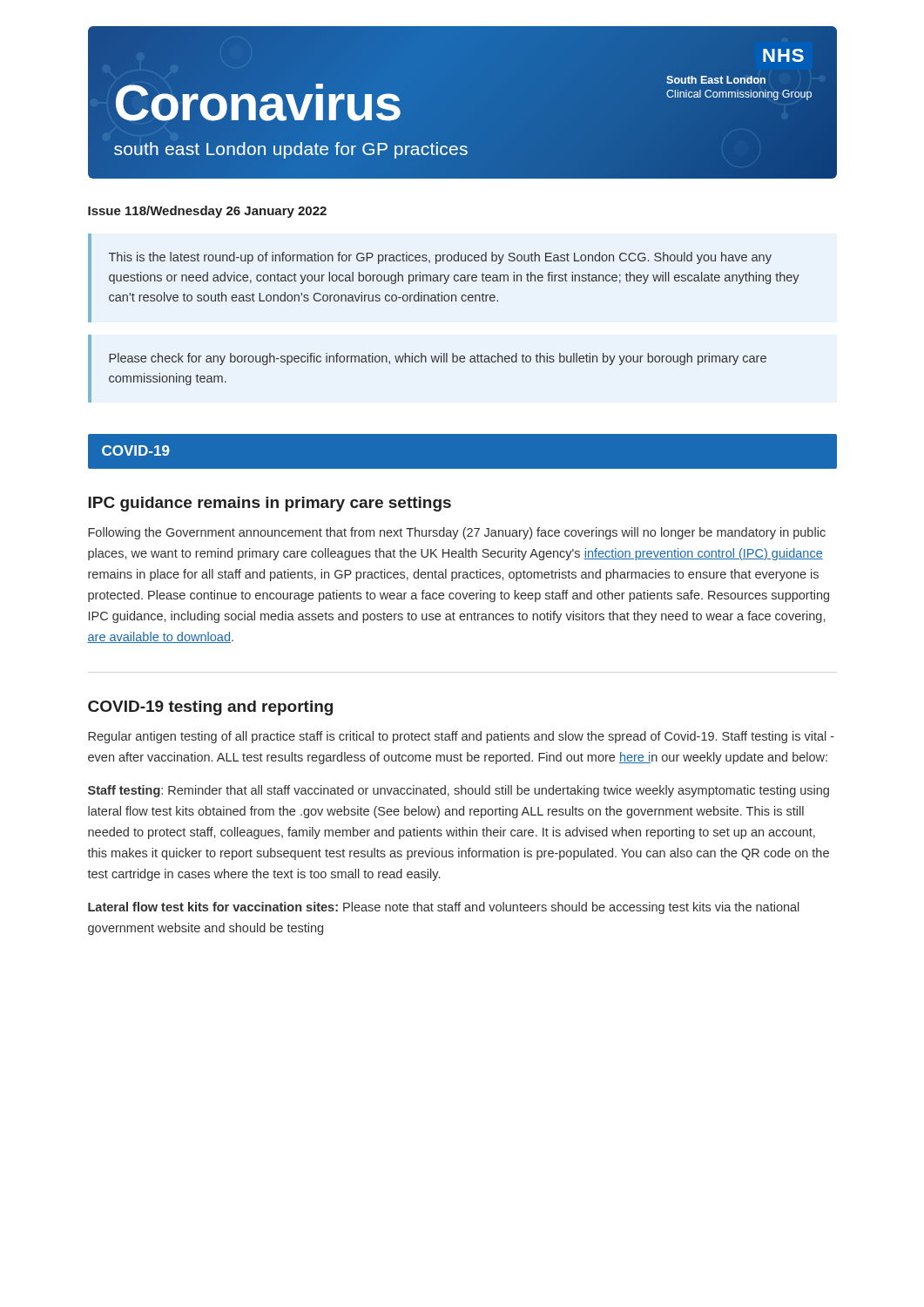Select the text block that says "Regular antigen testing"

point(461,747)
